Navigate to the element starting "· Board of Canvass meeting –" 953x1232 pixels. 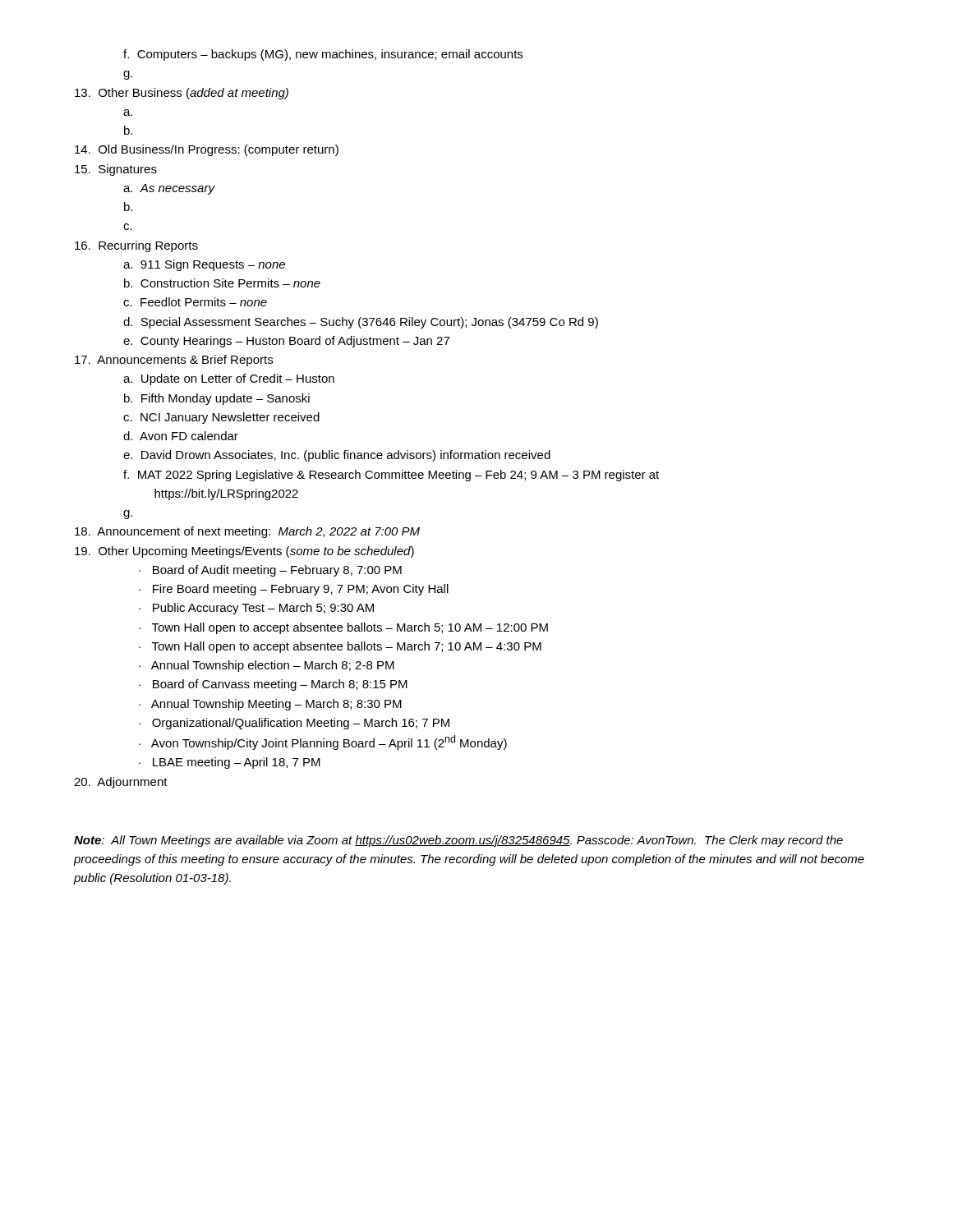tap(273, 684)
